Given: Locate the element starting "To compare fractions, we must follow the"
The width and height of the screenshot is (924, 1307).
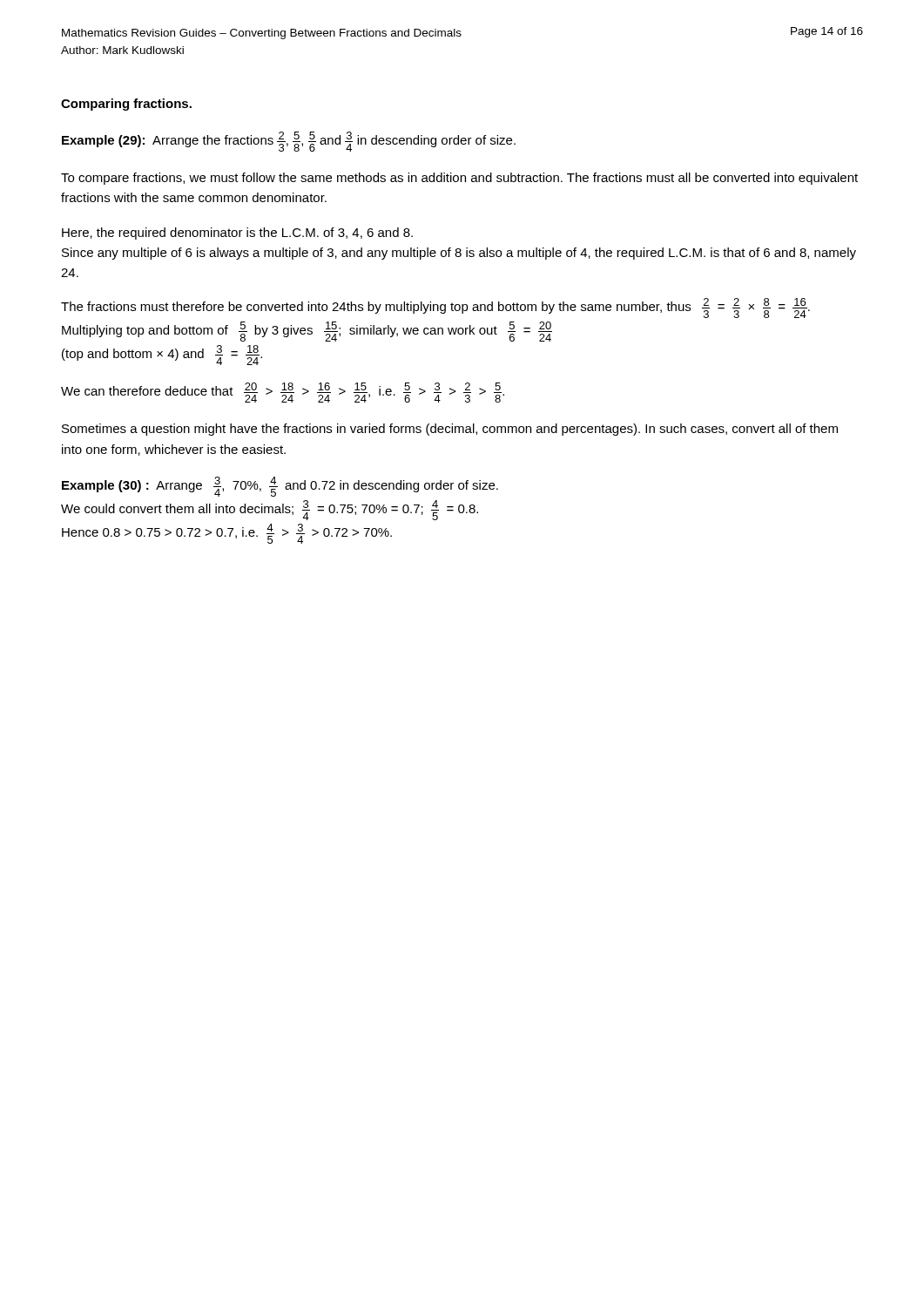Looking at the screenshot, I should pyautogui.click(x=460, y=187).
